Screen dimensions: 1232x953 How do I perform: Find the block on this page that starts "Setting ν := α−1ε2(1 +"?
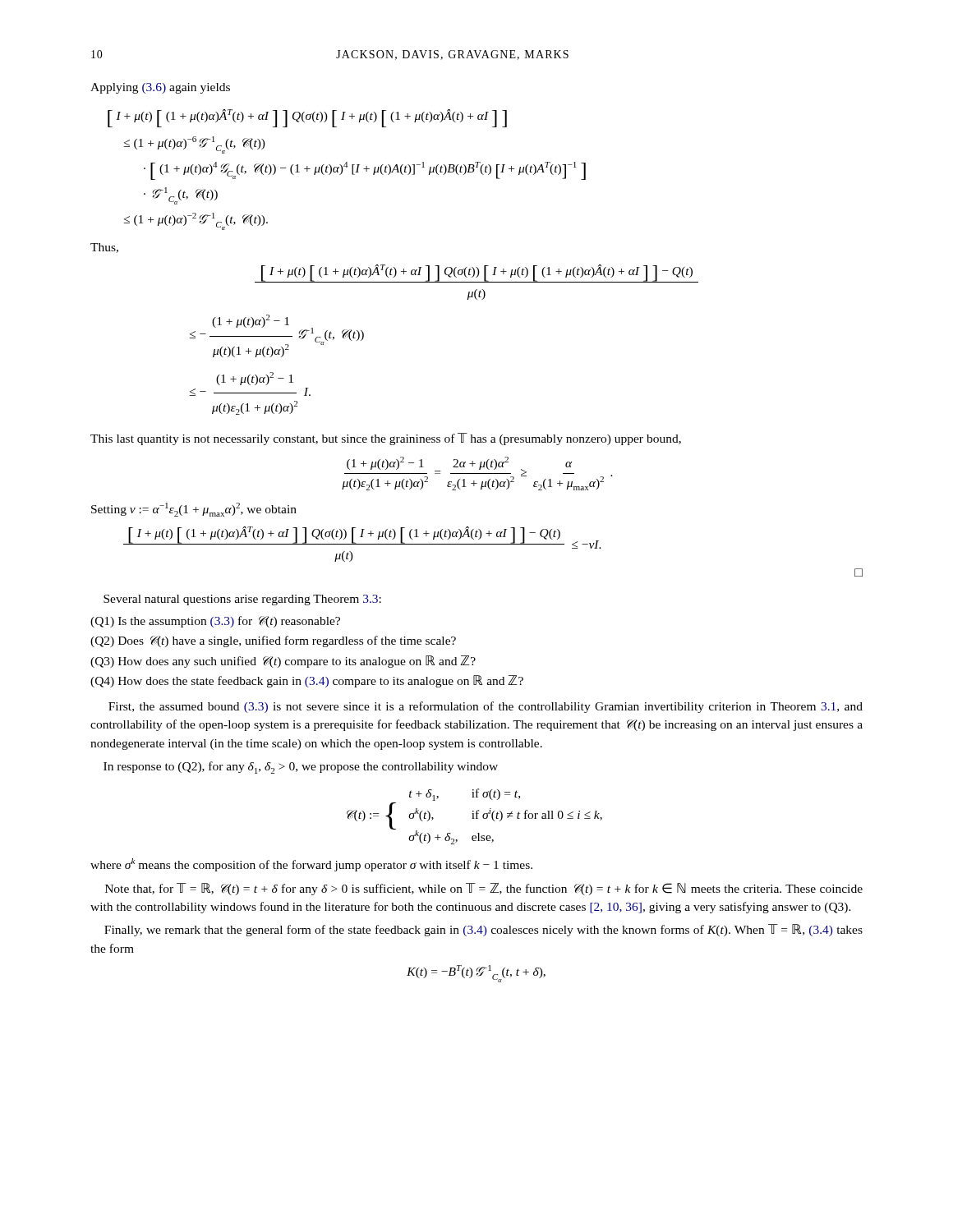pos(193,509)
